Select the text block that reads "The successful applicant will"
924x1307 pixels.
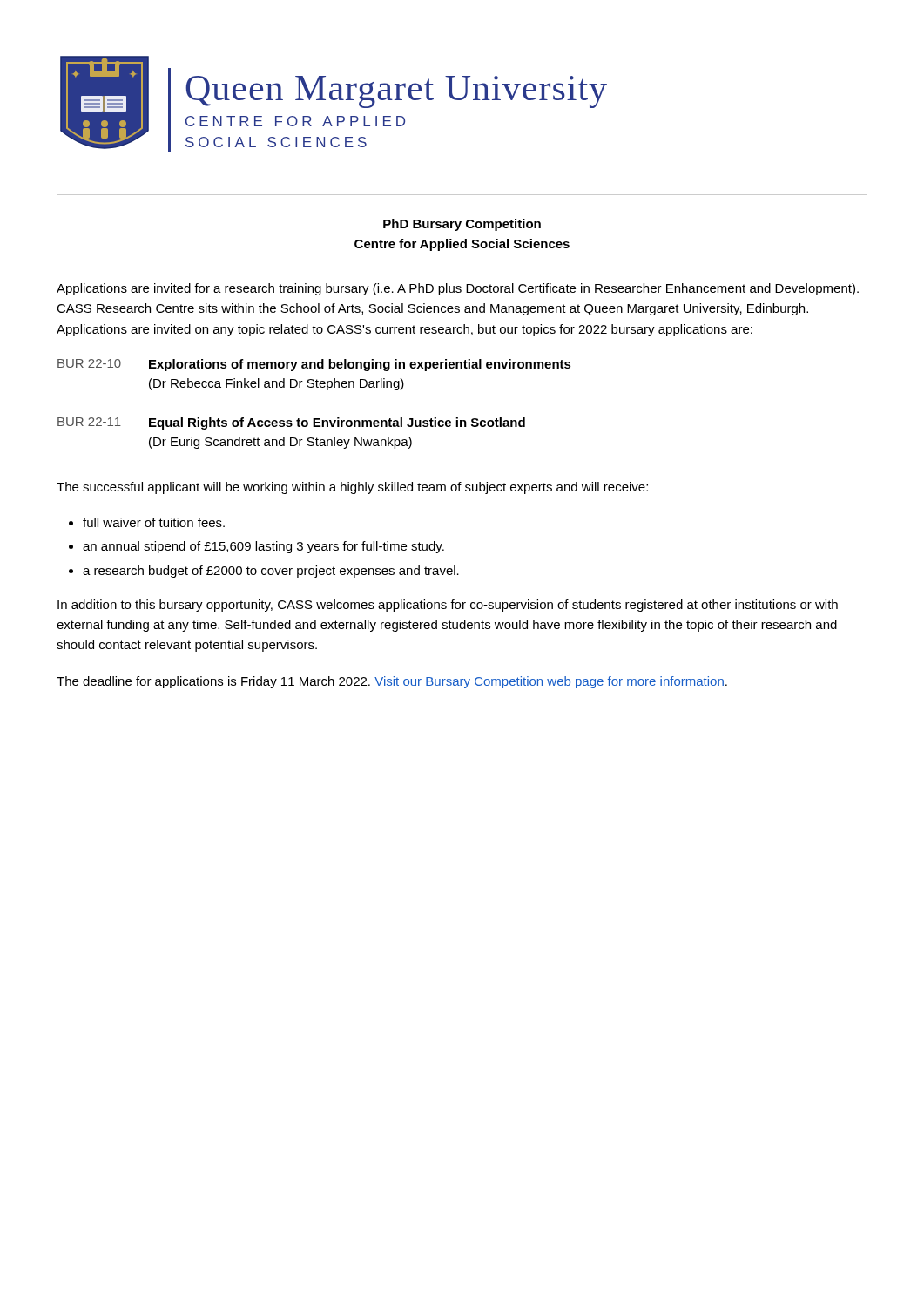353,486
